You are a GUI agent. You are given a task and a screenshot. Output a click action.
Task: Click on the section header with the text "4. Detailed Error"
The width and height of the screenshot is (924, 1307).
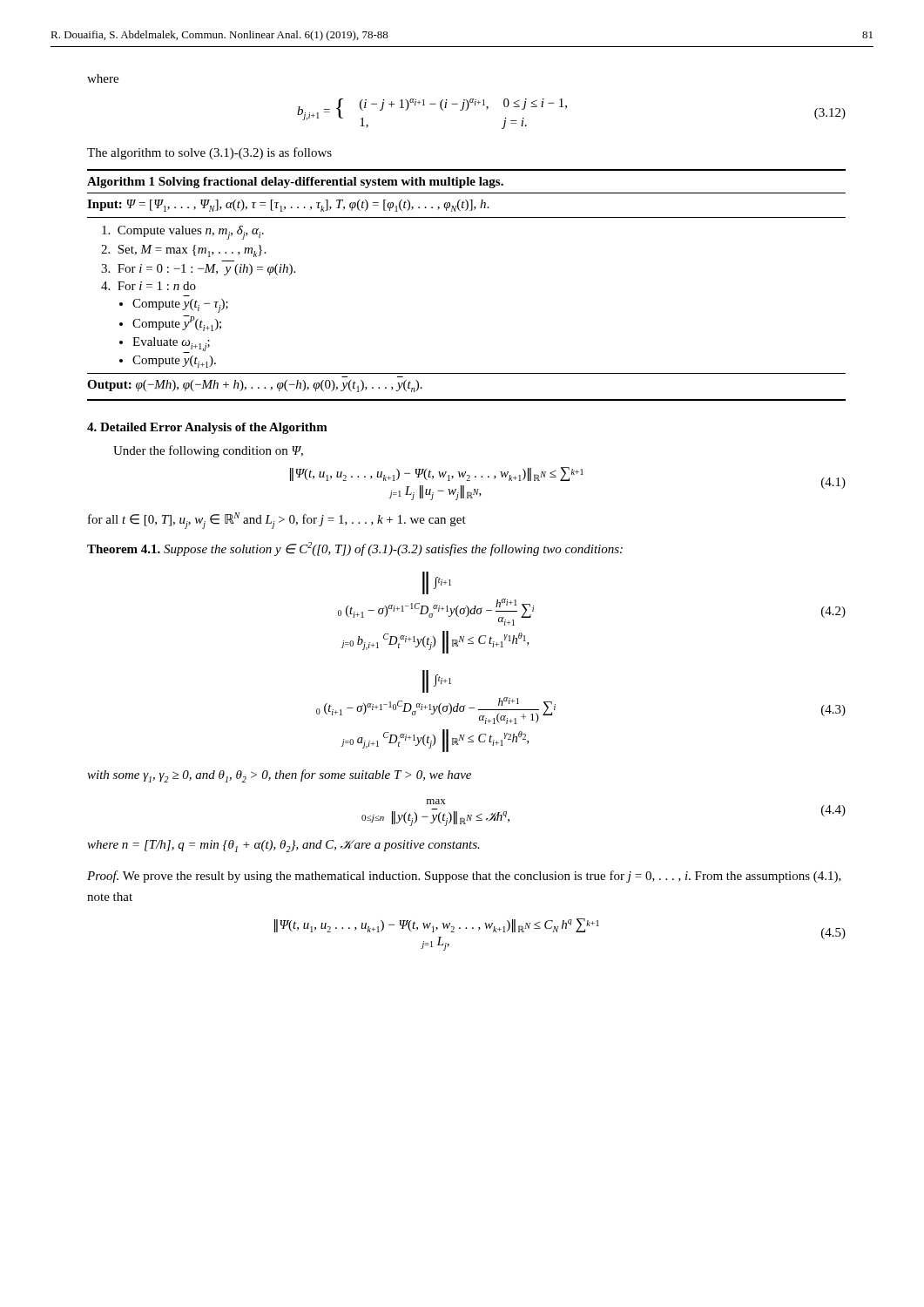pyautogui.click(x=207, y=427)
